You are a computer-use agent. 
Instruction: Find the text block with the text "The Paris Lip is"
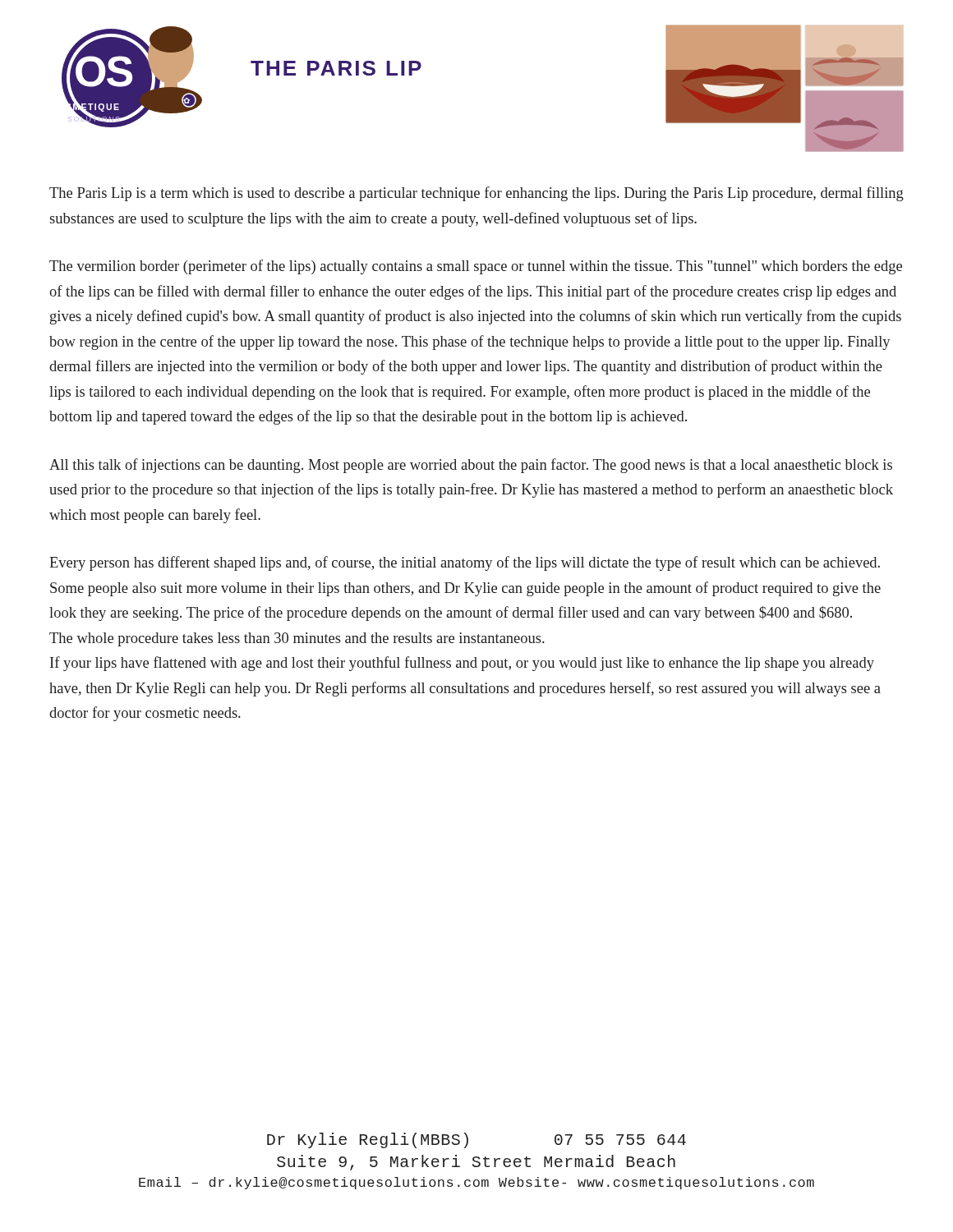coord(476,206)
